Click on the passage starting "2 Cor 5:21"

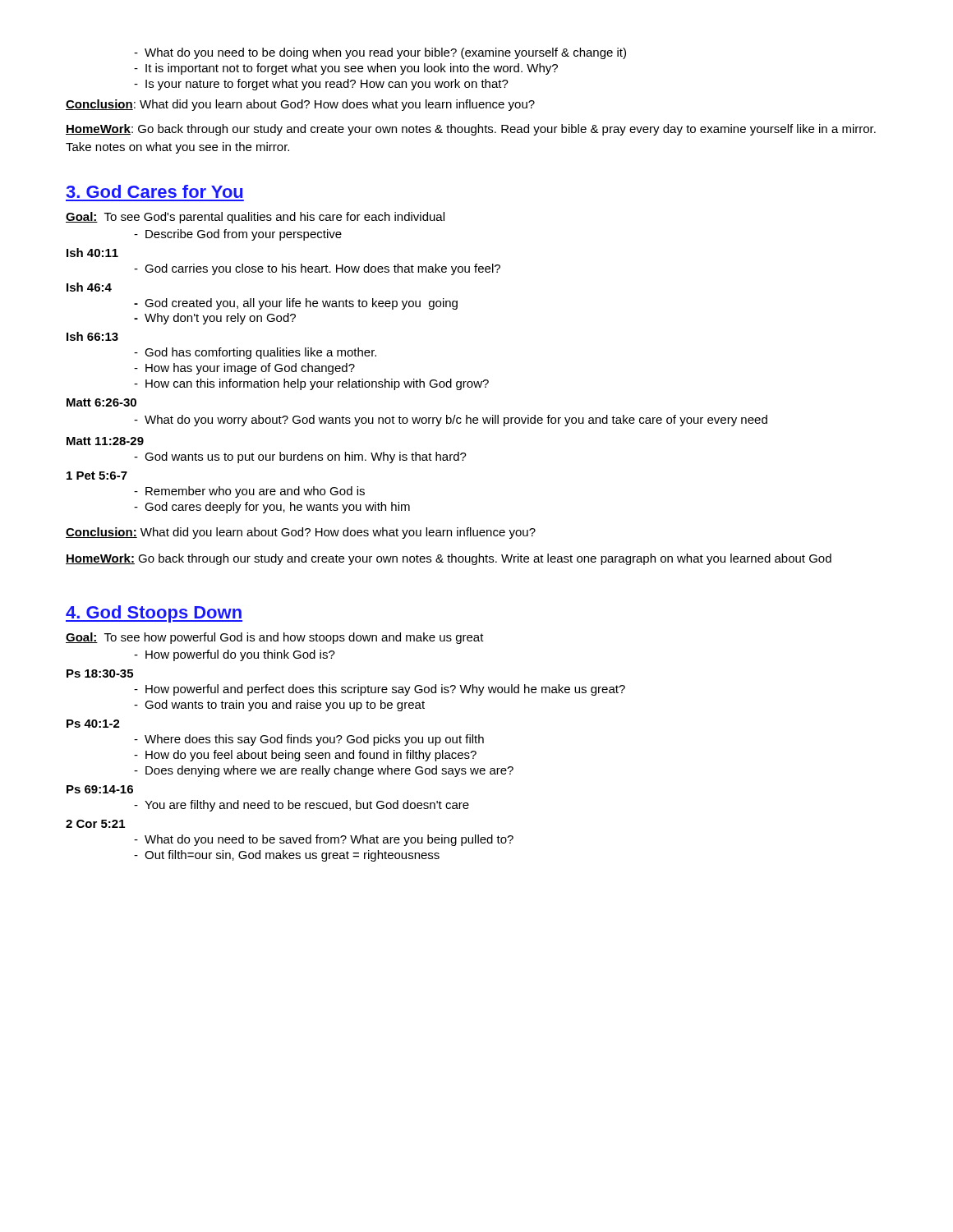96,823
